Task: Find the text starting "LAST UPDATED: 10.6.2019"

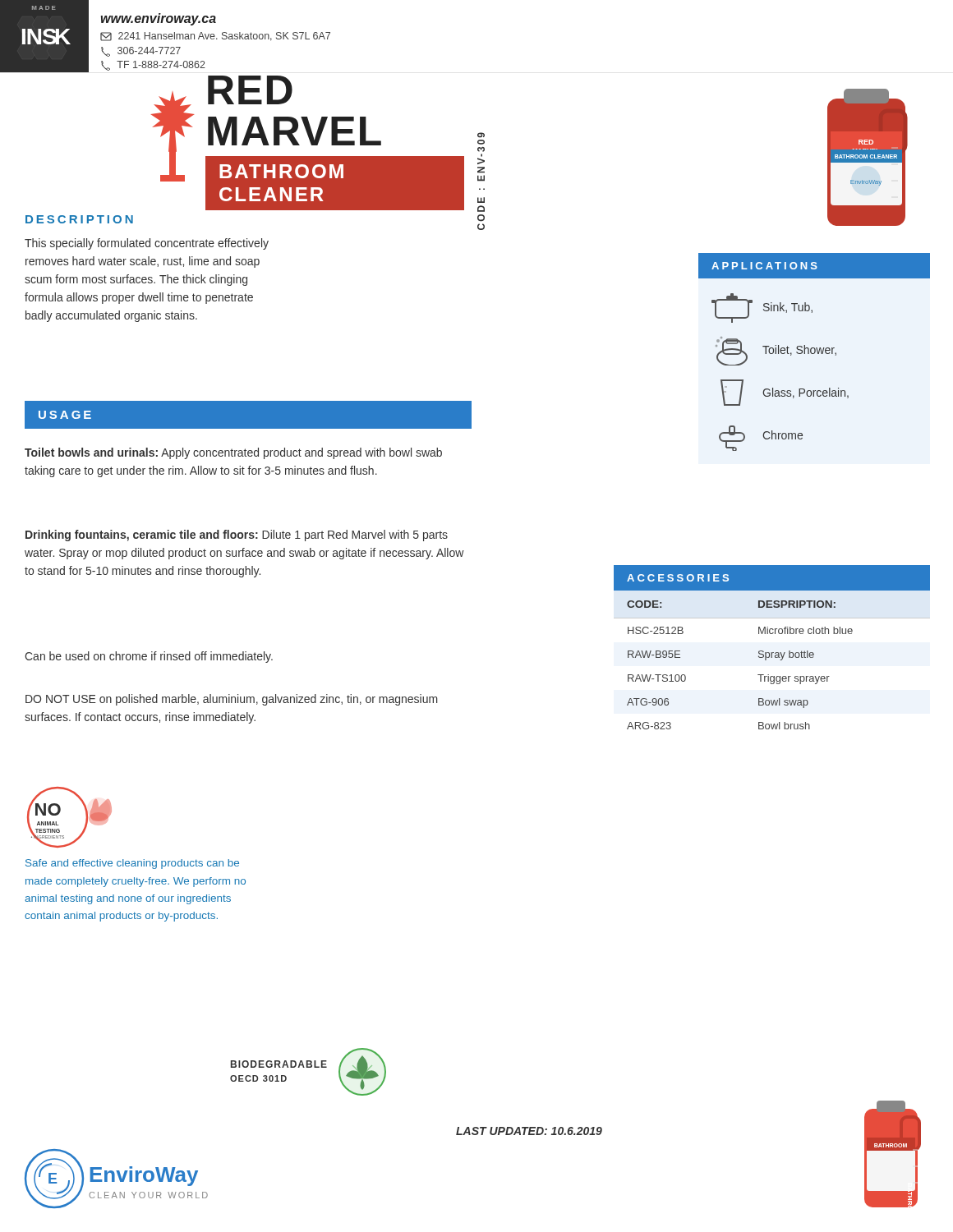Action: point(529,1131)
